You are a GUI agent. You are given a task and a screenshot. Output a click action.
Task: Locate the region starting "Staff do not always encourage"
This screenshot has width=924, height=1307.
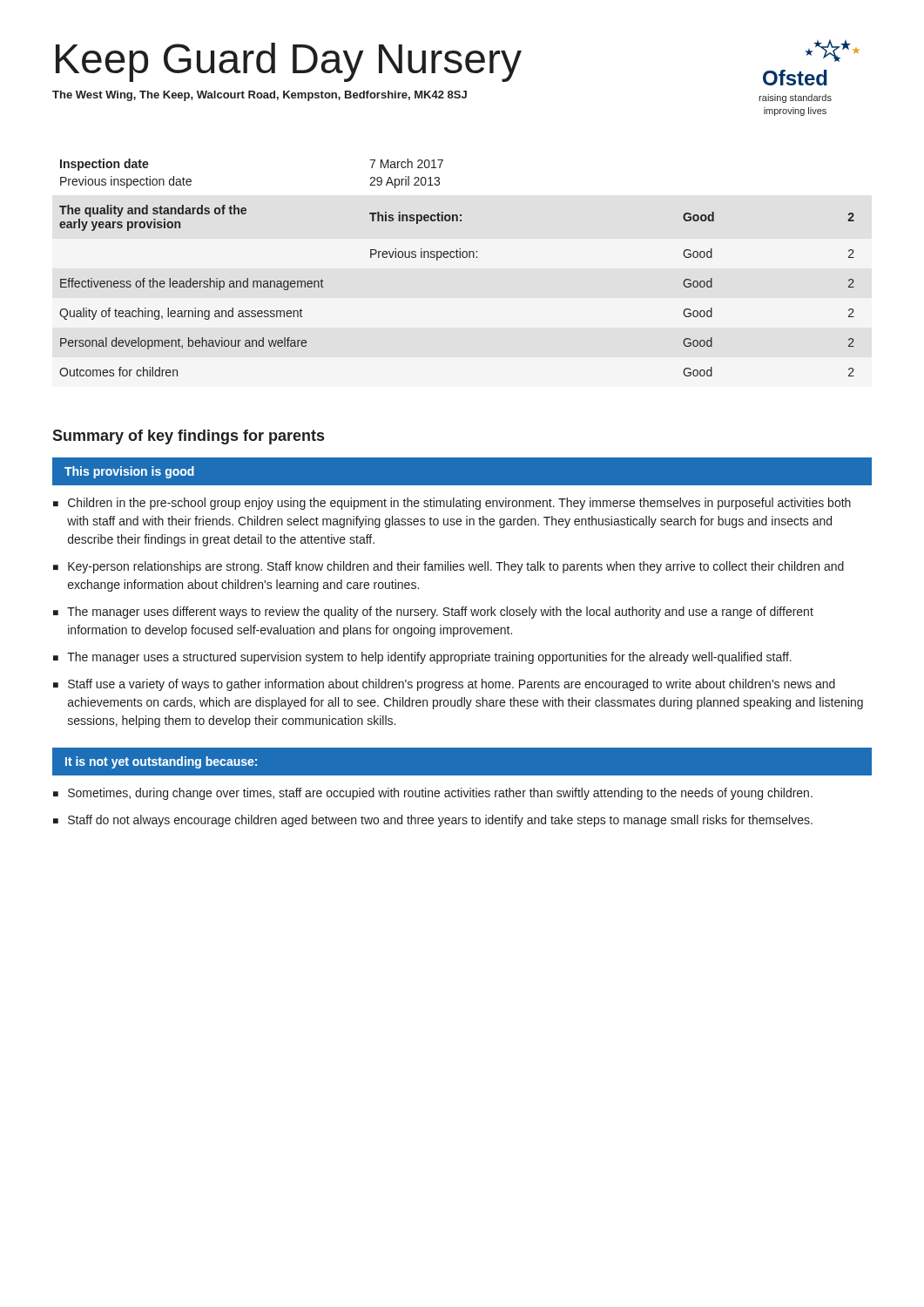[440, 820]
